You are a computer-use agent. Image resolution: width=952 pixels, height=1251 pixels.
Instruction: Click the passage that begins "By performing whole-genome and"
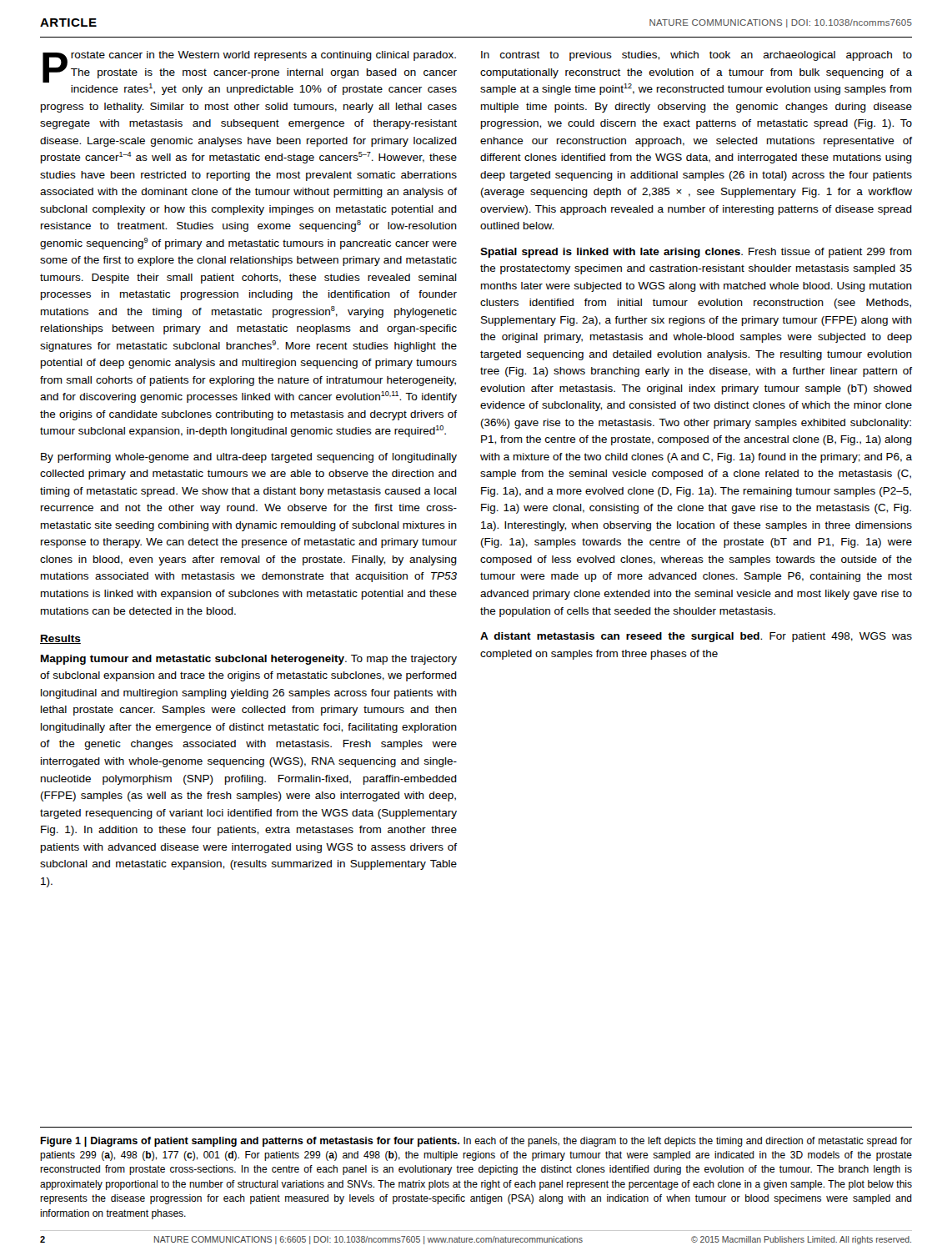tap(248, 533)
